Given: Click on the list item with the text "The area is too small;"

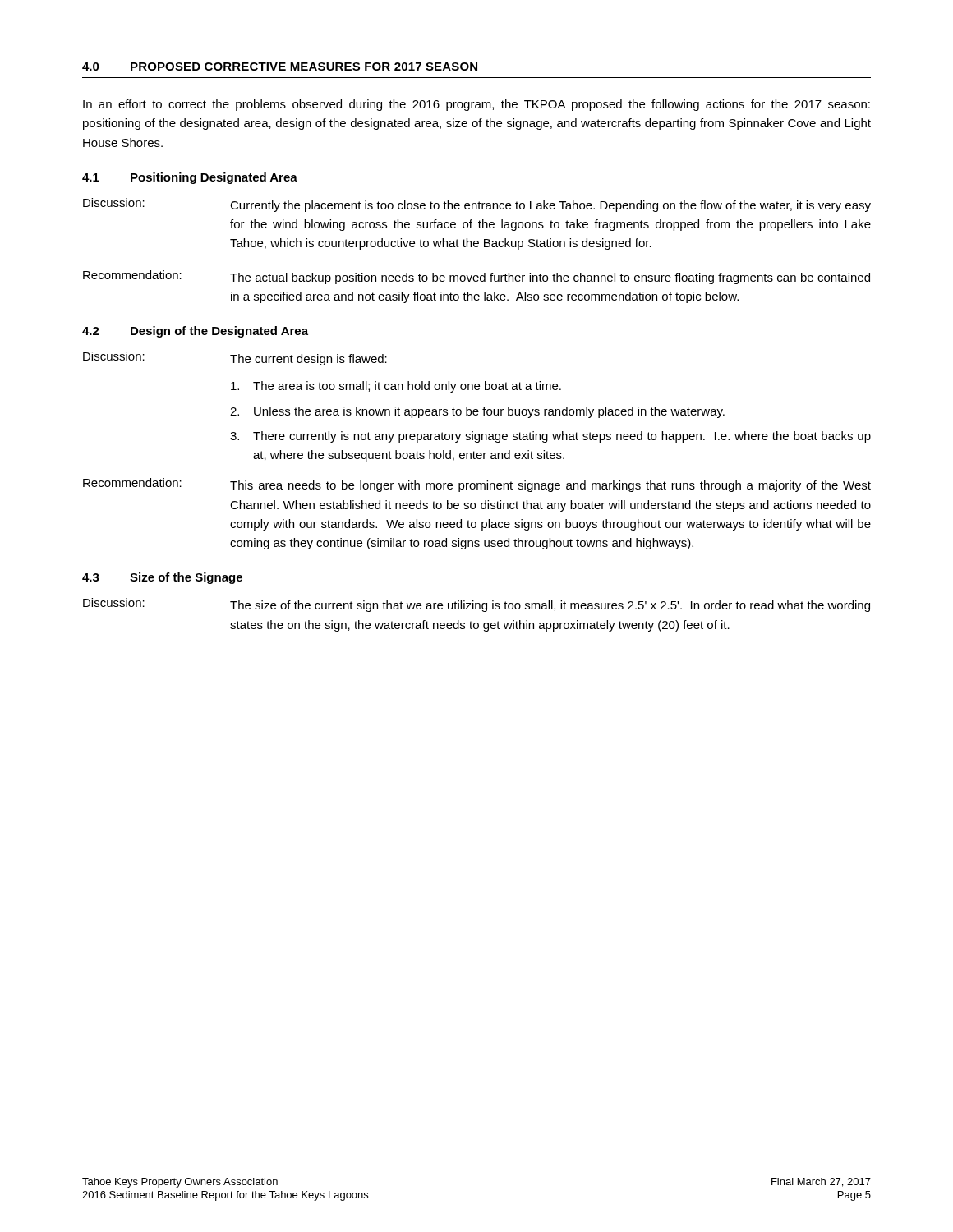Looking at the screenshot, I should pos(396,386).
